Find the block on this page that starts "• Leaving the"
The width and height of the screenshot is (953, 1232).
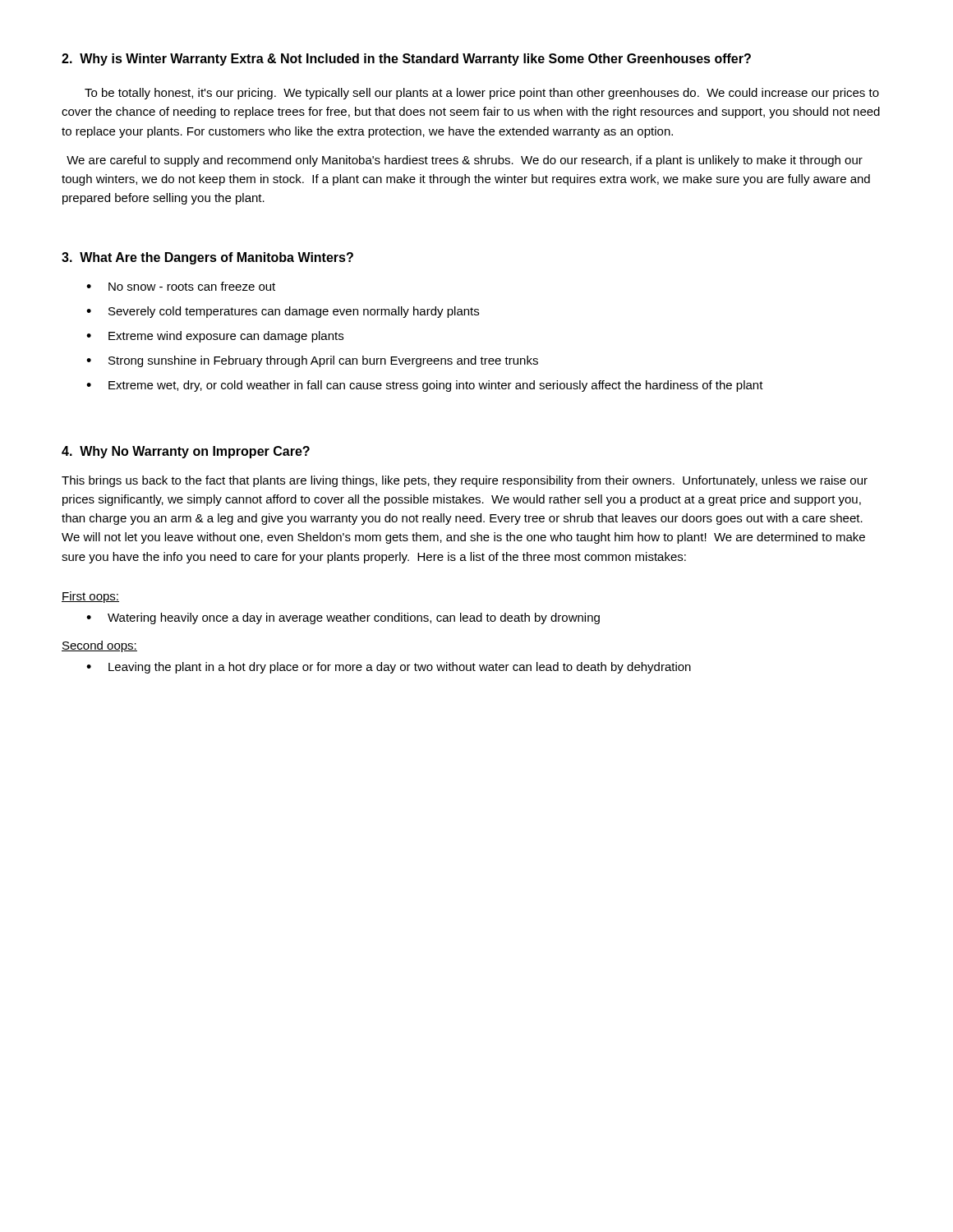coord(389,667)
